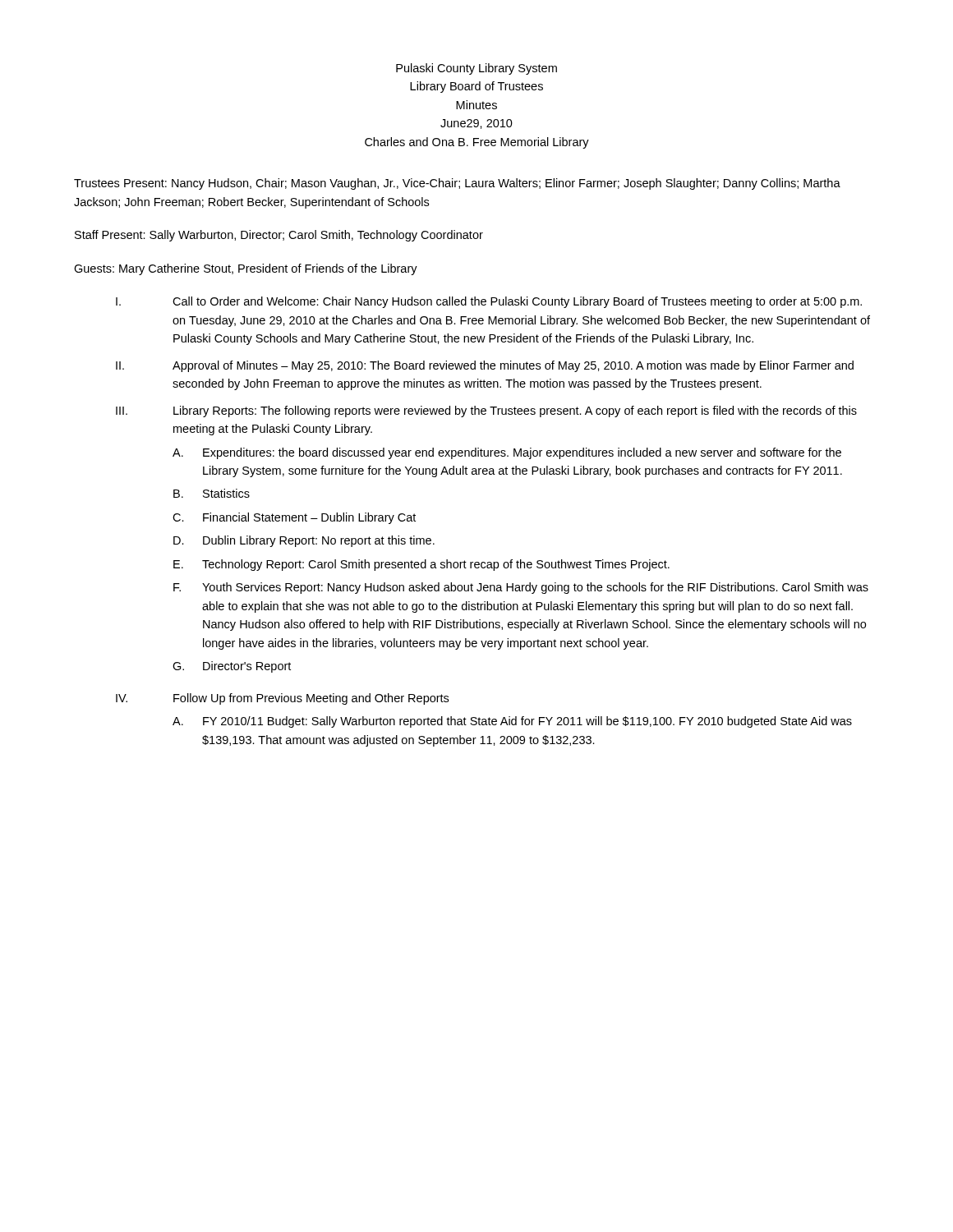Click on the passage starting "B. Statistics"
953x1232 pixels.
click(x=212, y=493)
